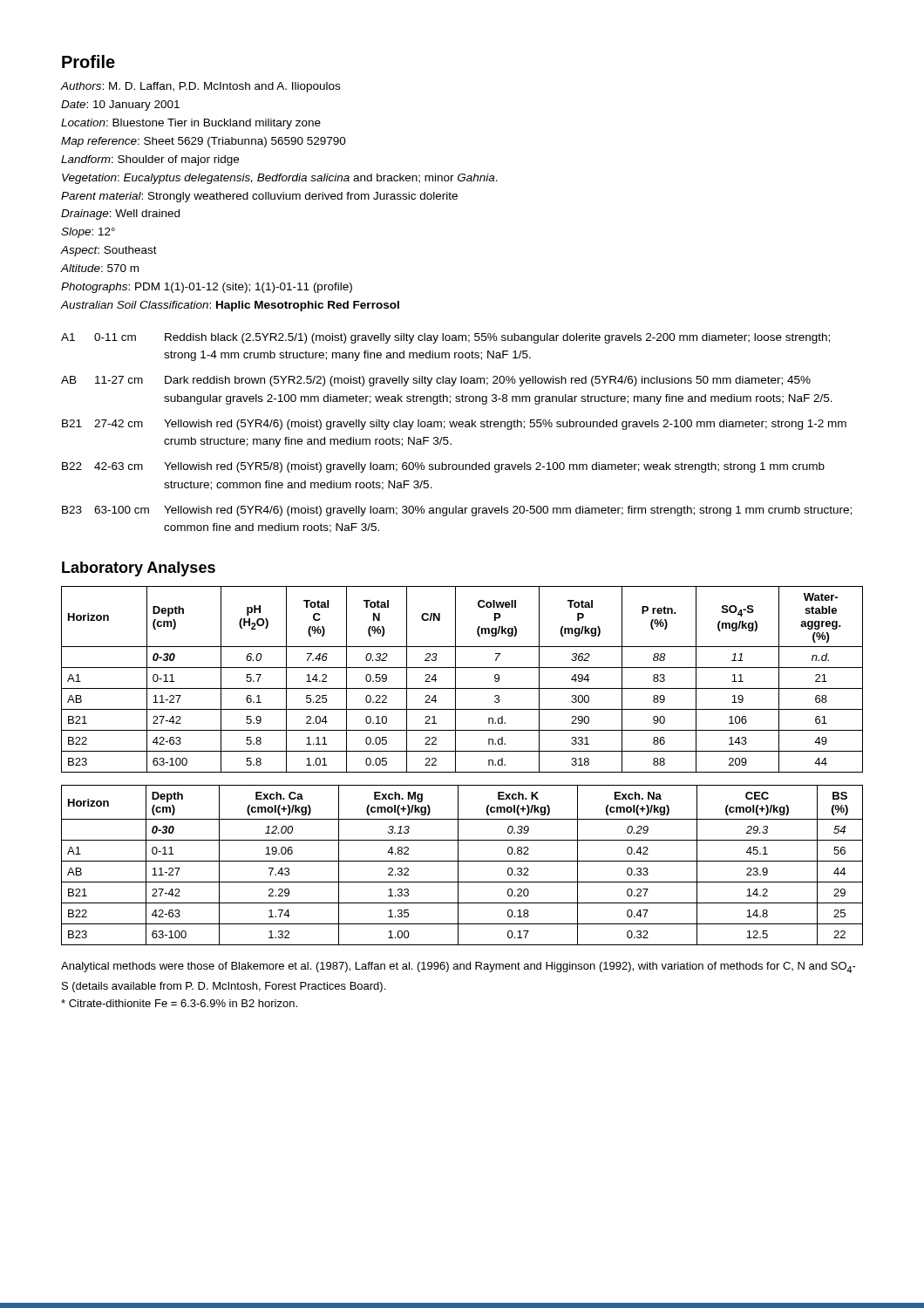Viewport: 924px width, 1308px height.
Task: Navigate to the text starting "Authors: M. D. Laffan,"
Action: 280,195
